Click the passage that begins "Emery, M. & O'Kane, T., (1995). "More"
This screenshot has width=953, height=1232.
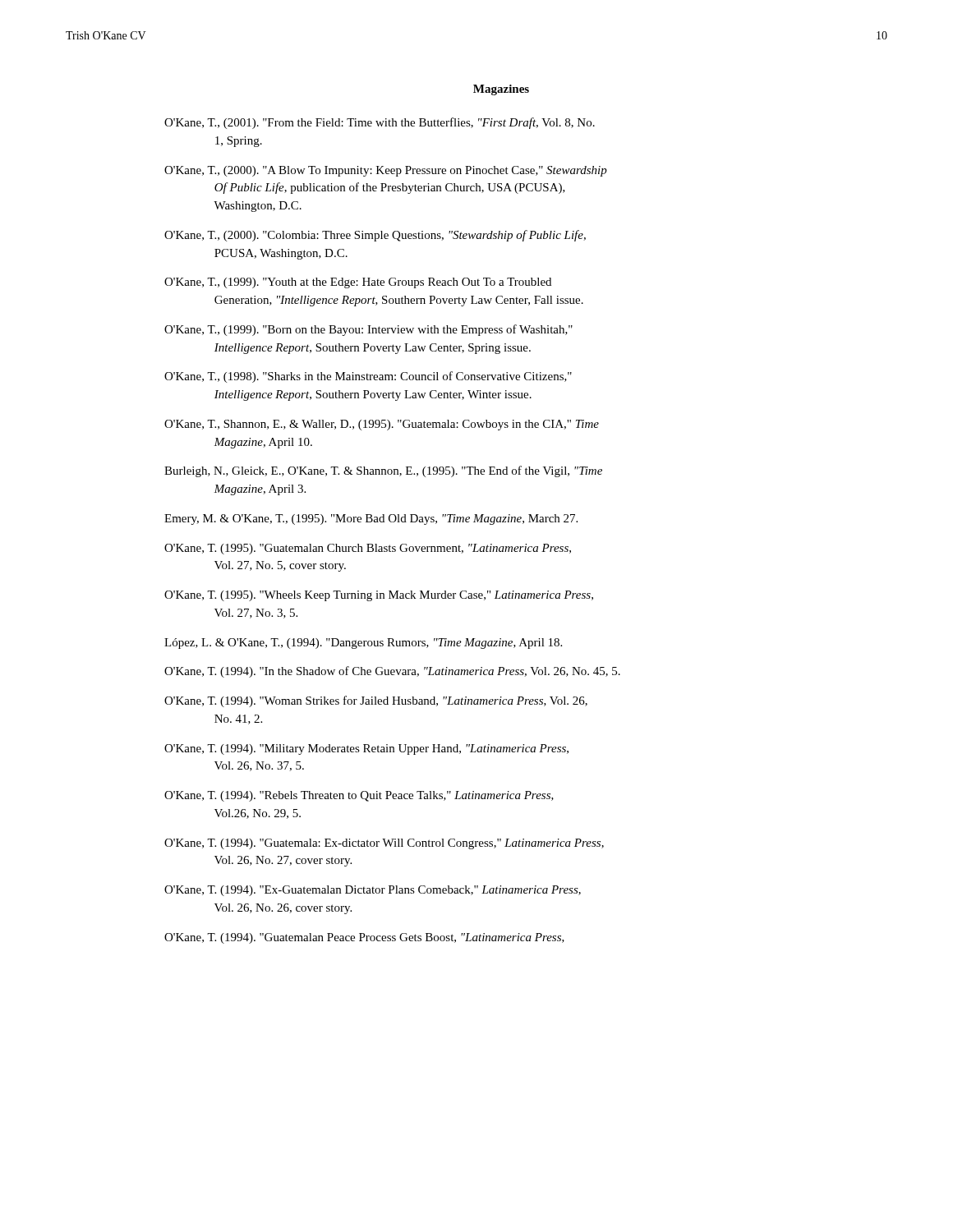[x=371, y=518]
